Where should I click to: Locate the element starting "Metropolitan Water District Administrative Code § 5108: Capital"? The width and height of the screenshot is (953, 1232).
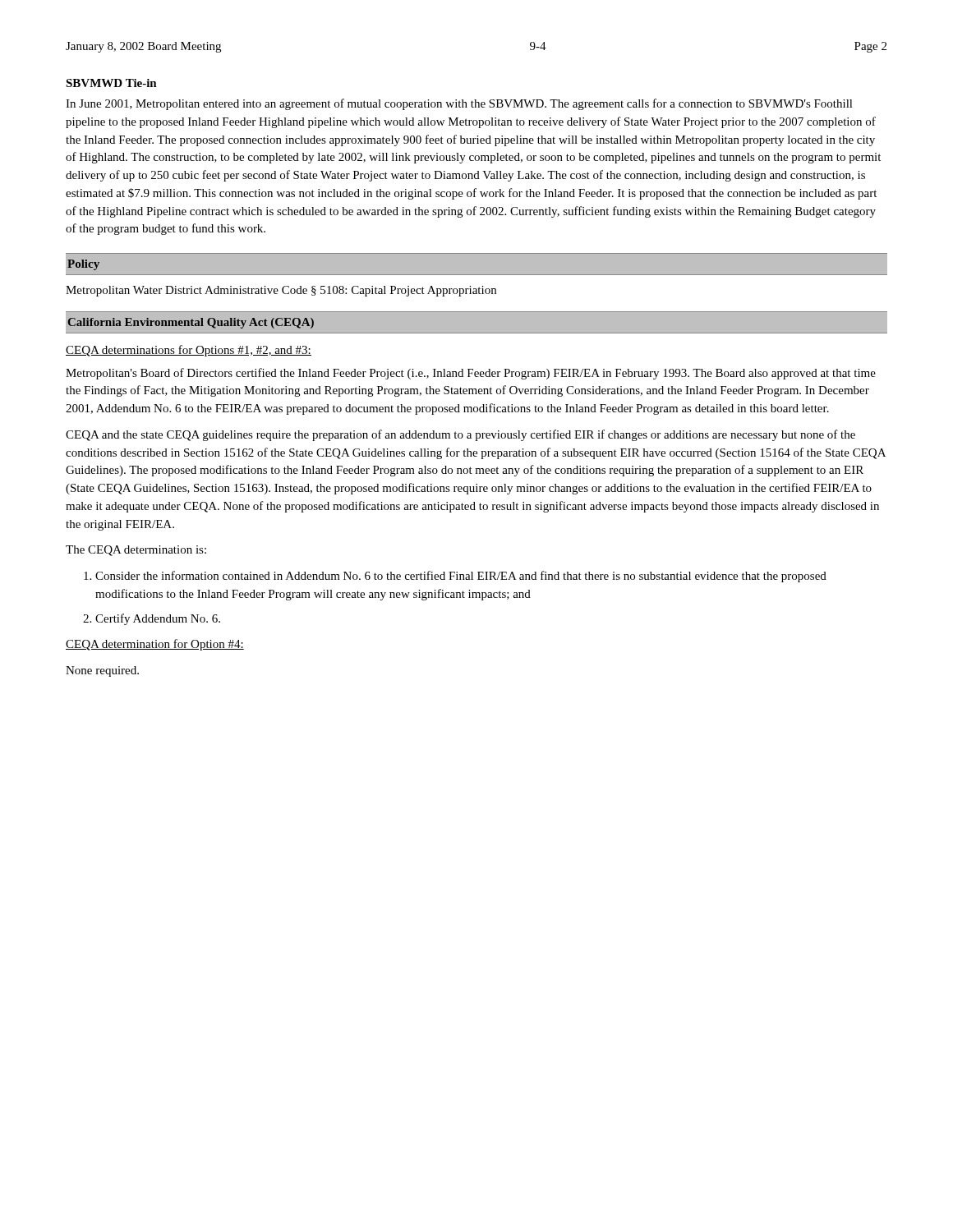(476, 291)
